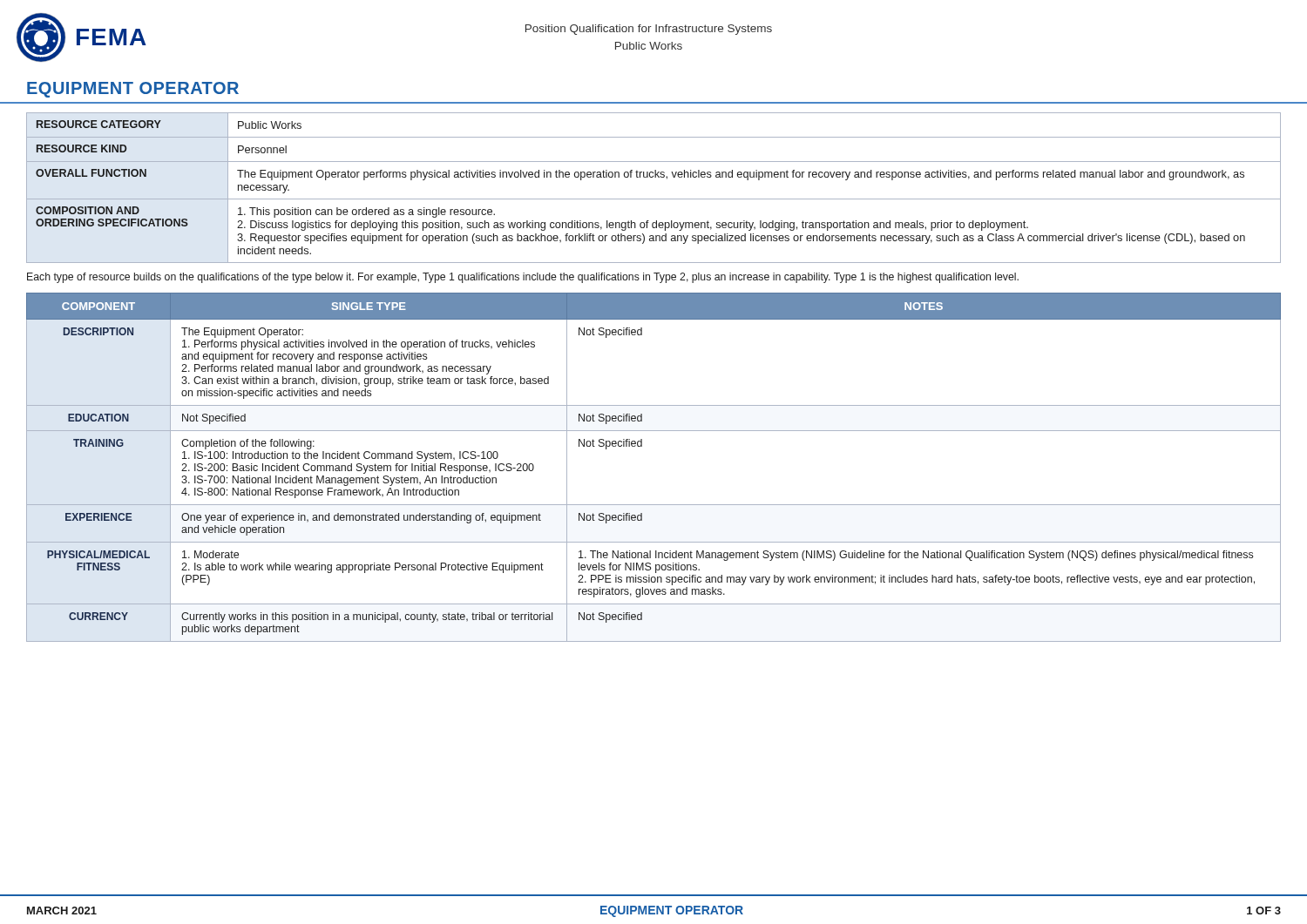Select the title

tap(654, 88)
